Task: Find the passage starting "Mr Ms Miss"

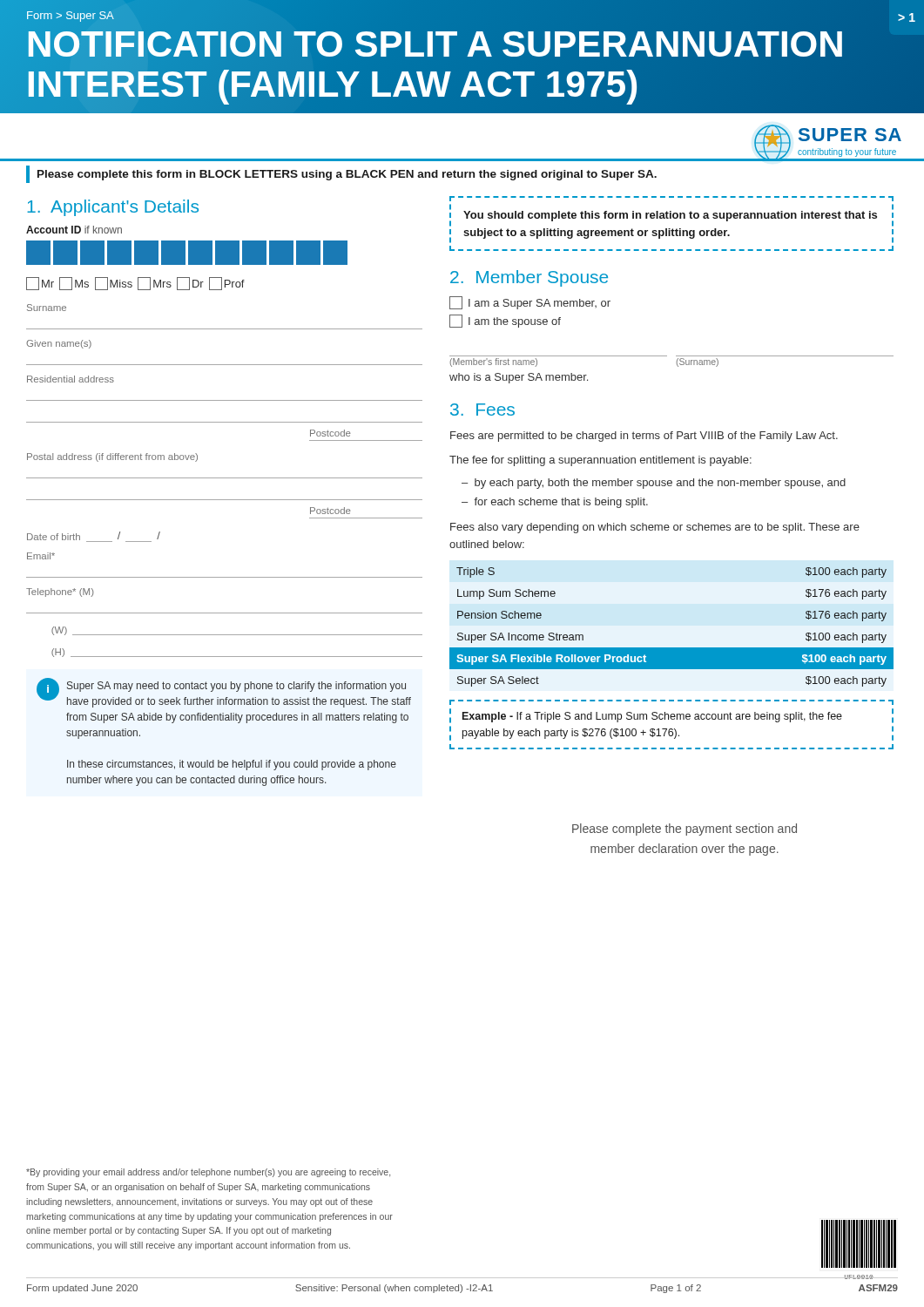Action: click(135, 284)
